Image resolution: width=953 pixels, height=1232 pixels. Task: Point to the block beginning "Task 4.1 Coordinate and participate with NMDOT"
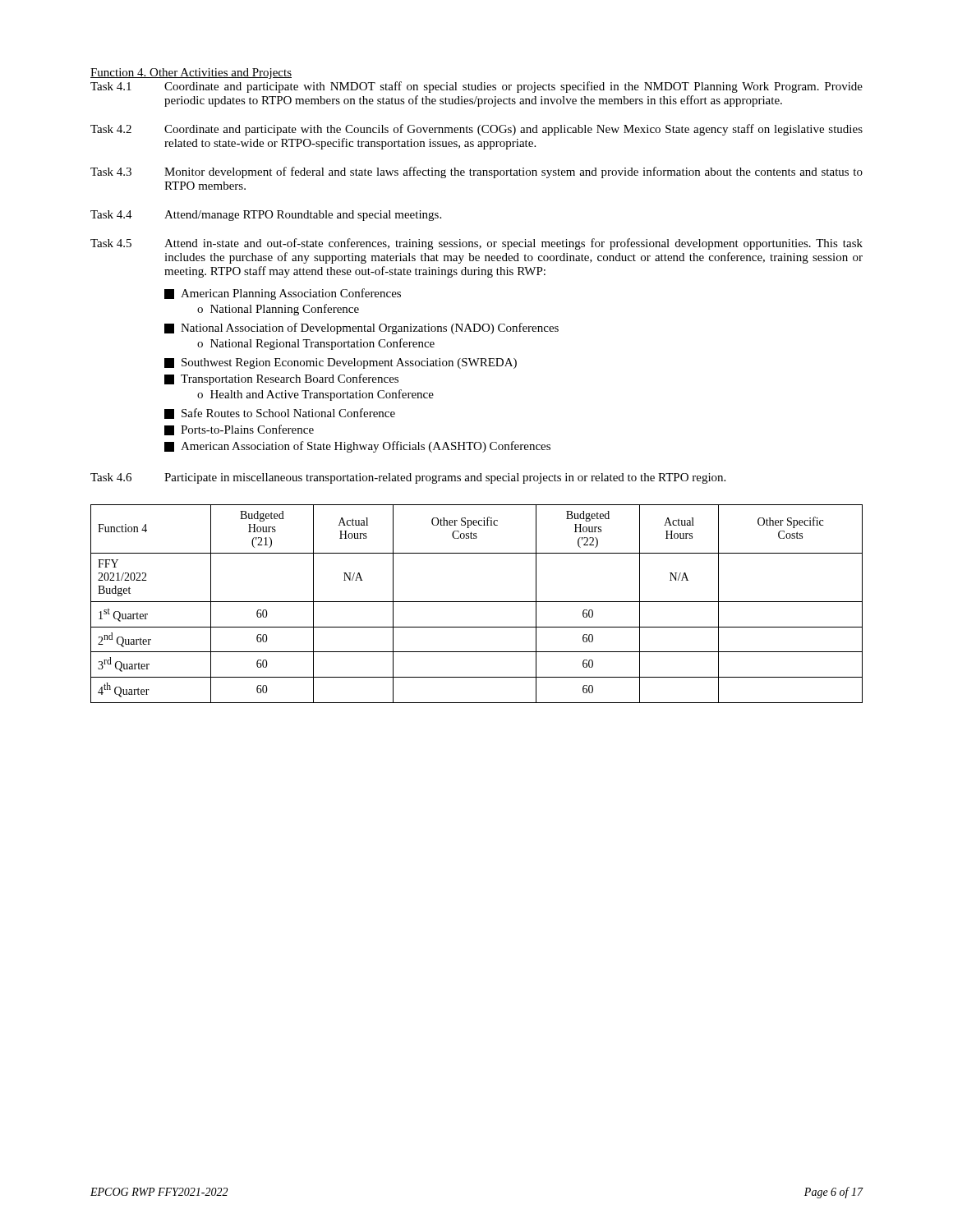pyautogui.click(x=476, y=94)
